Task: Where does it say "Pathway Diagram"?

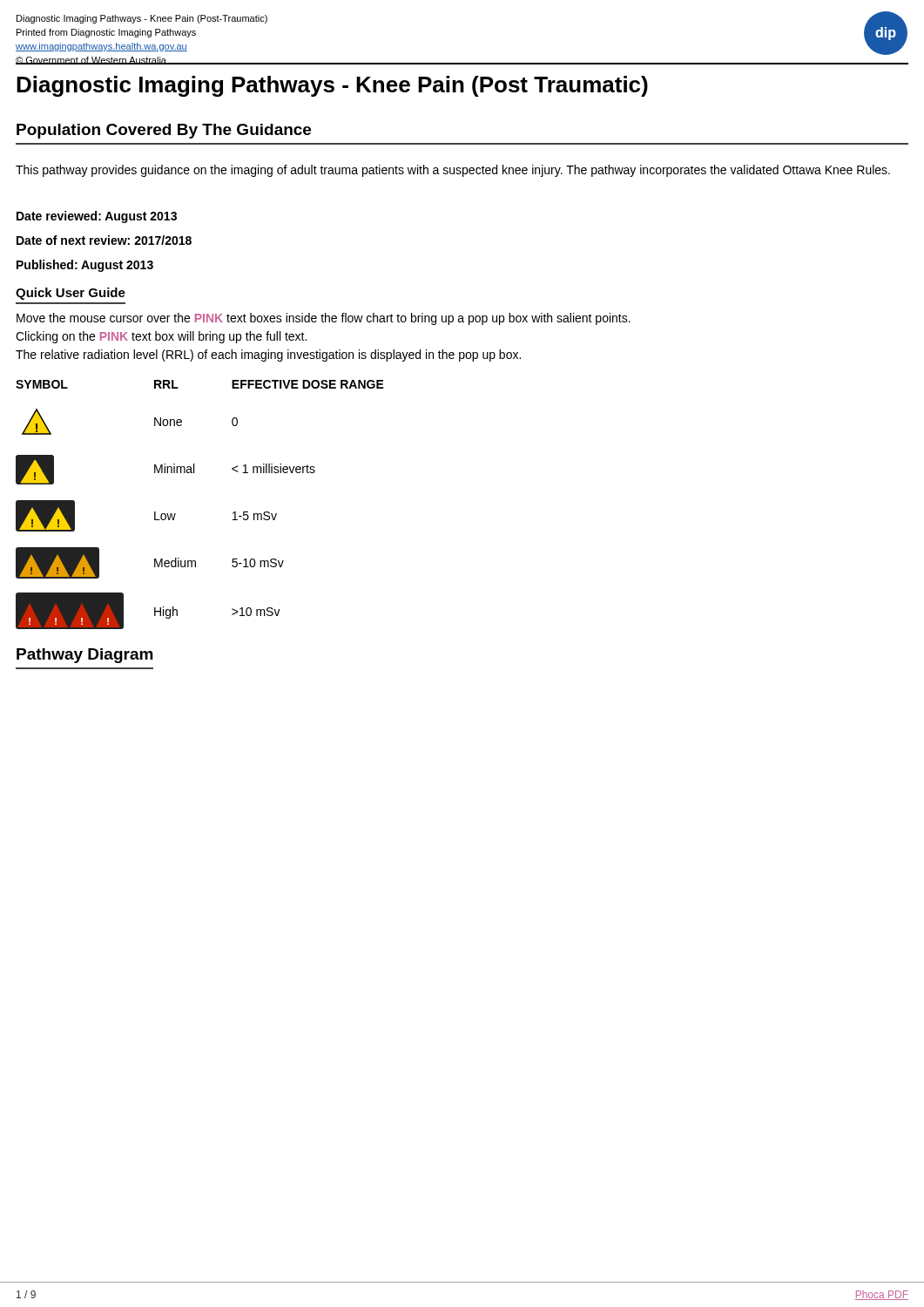Action: tap(85, 657)
